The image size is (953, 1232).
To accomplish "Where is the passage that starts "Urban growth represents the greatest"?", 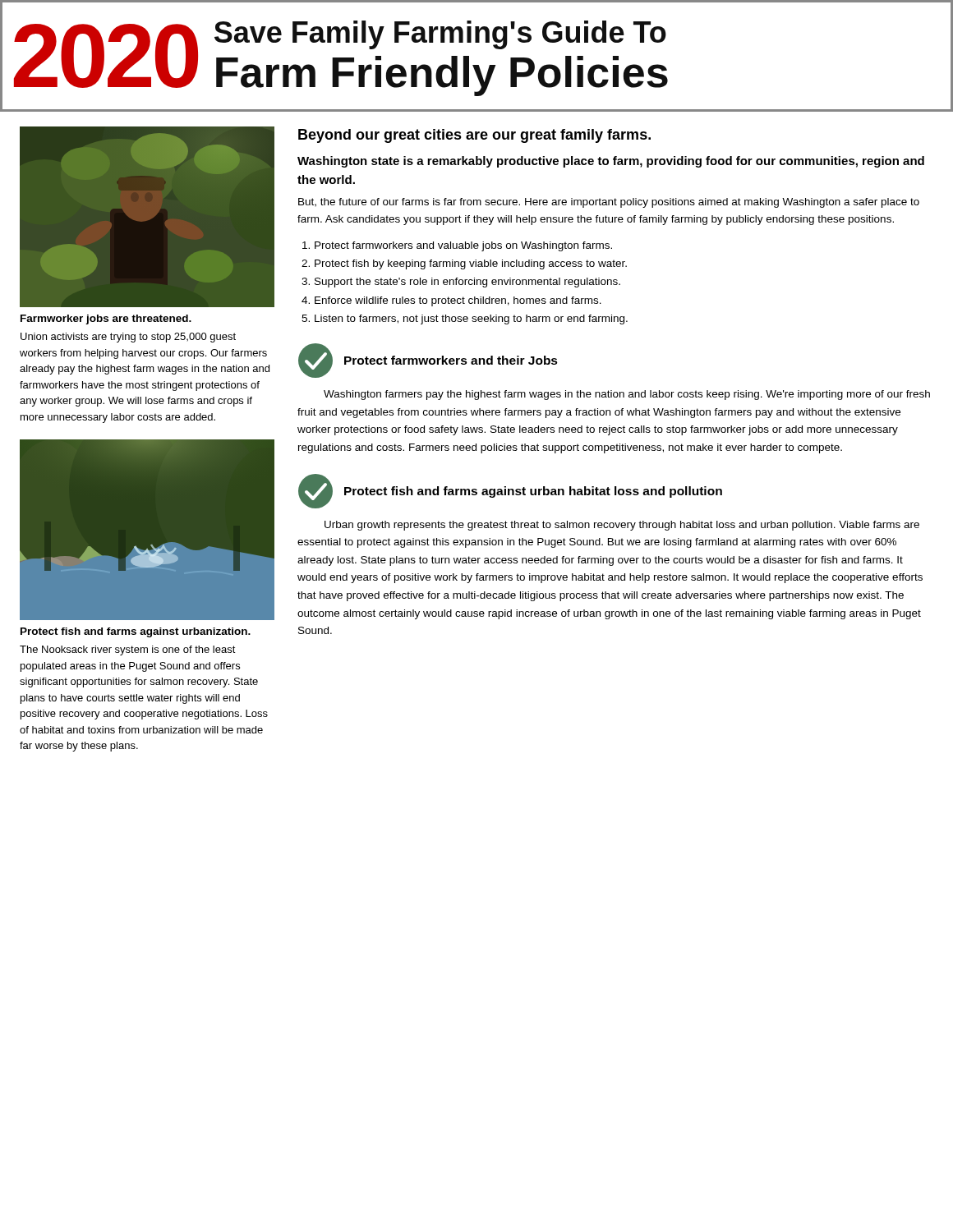I will [x=610, y=577].
